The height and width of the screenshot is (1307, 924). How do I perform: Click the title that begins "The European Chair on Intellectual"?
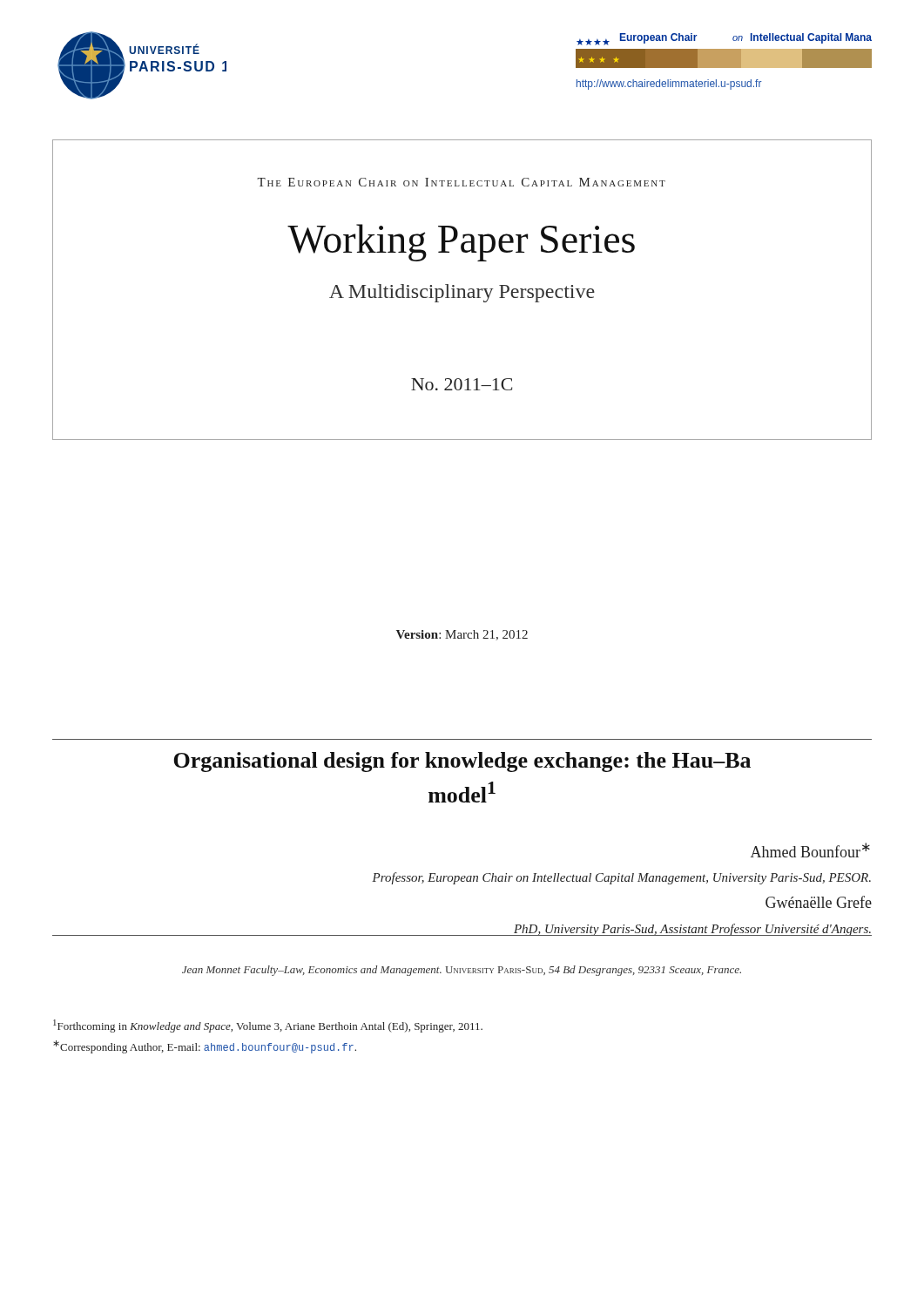(x=462, y=285)
